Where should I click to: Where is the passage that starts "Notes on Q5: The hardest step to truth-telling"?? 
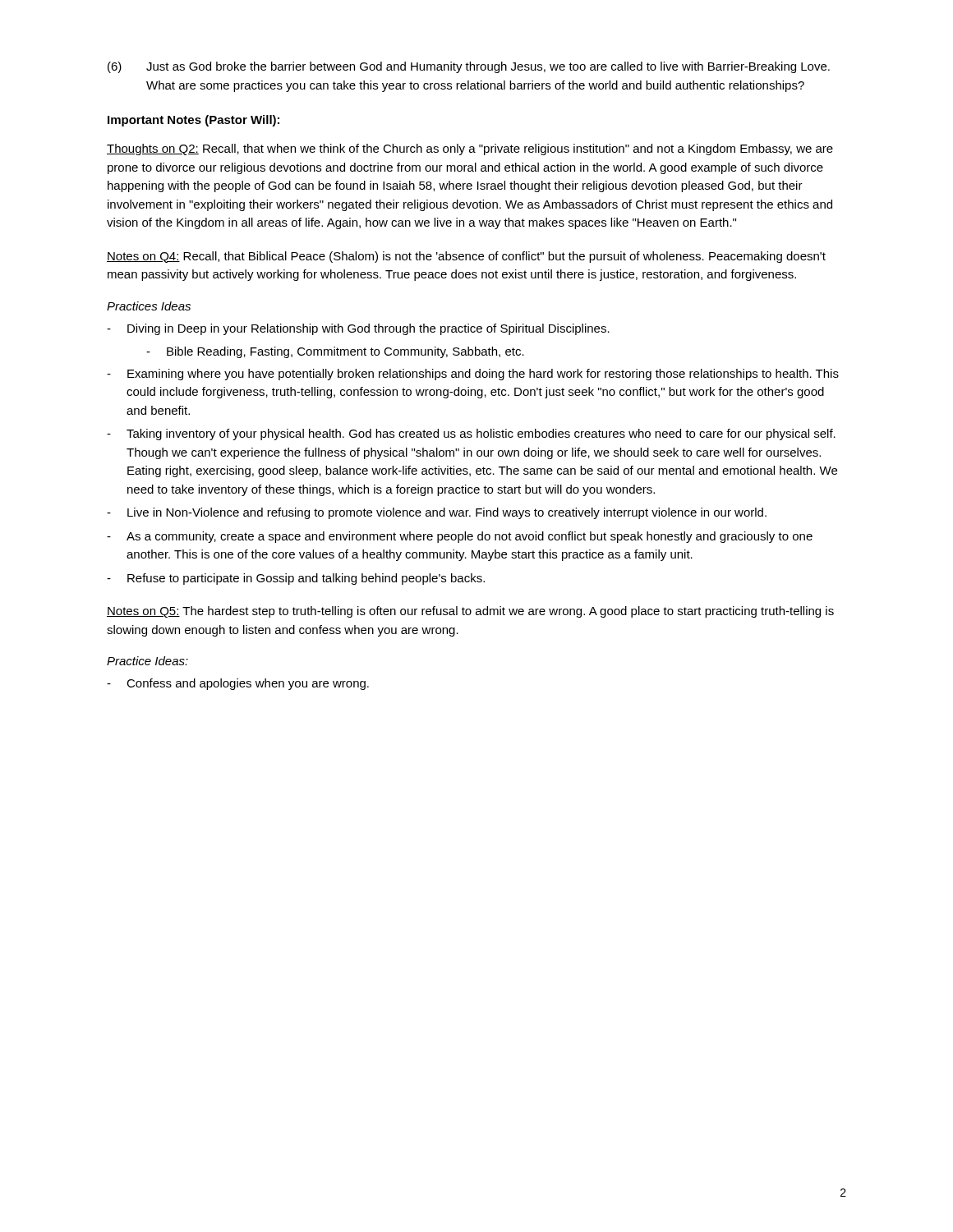click(x=470, y=620)
